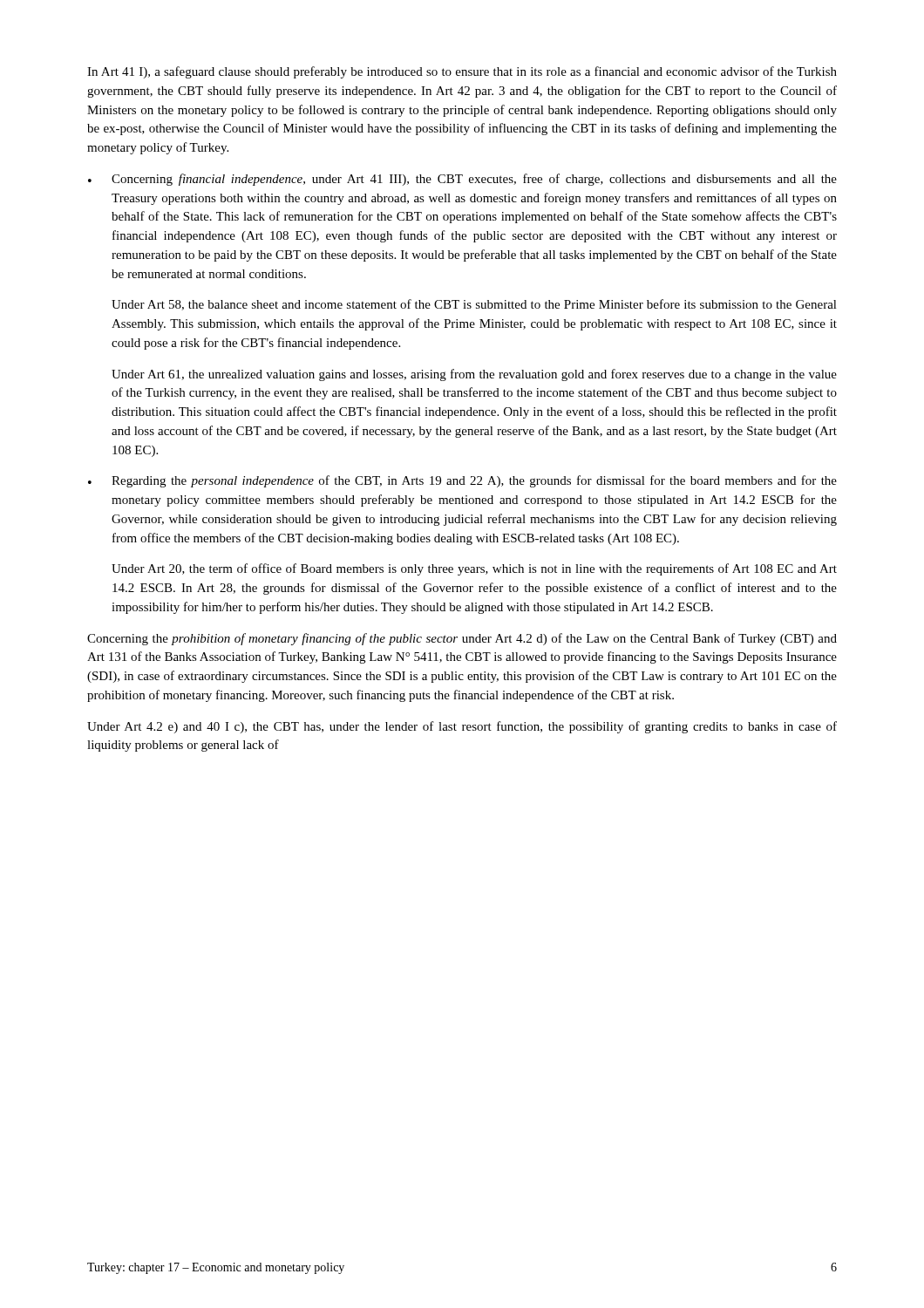The height and width of the screenshot is (1308, 924).
Task: Navigate to the element starting "Concerning the prohibition of monetary financing of the"
Action: [462, 666]
